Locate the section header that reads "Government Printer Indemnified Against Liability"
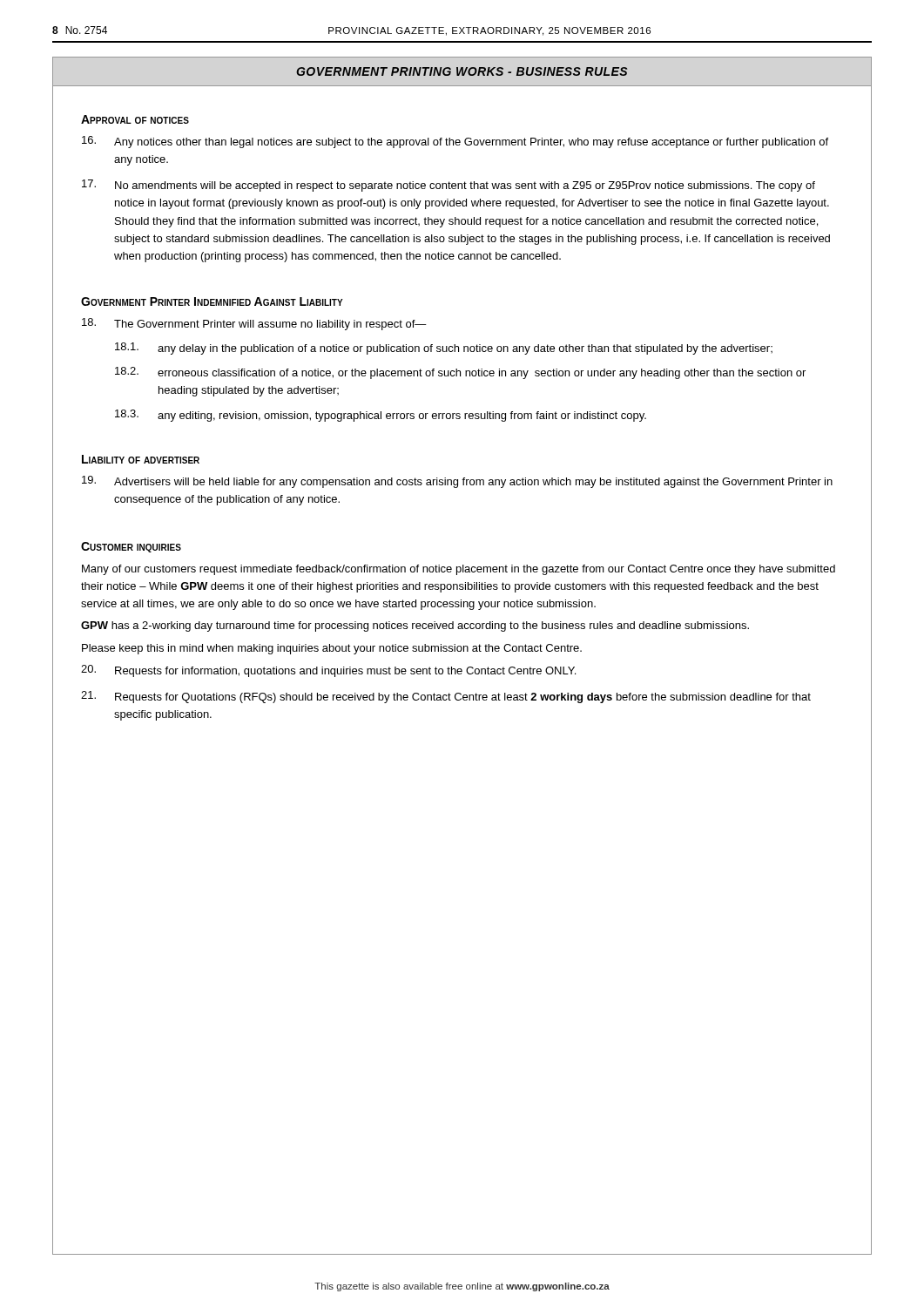The height and width of the screenshot is (1307, 924). (x=212, y=301)
